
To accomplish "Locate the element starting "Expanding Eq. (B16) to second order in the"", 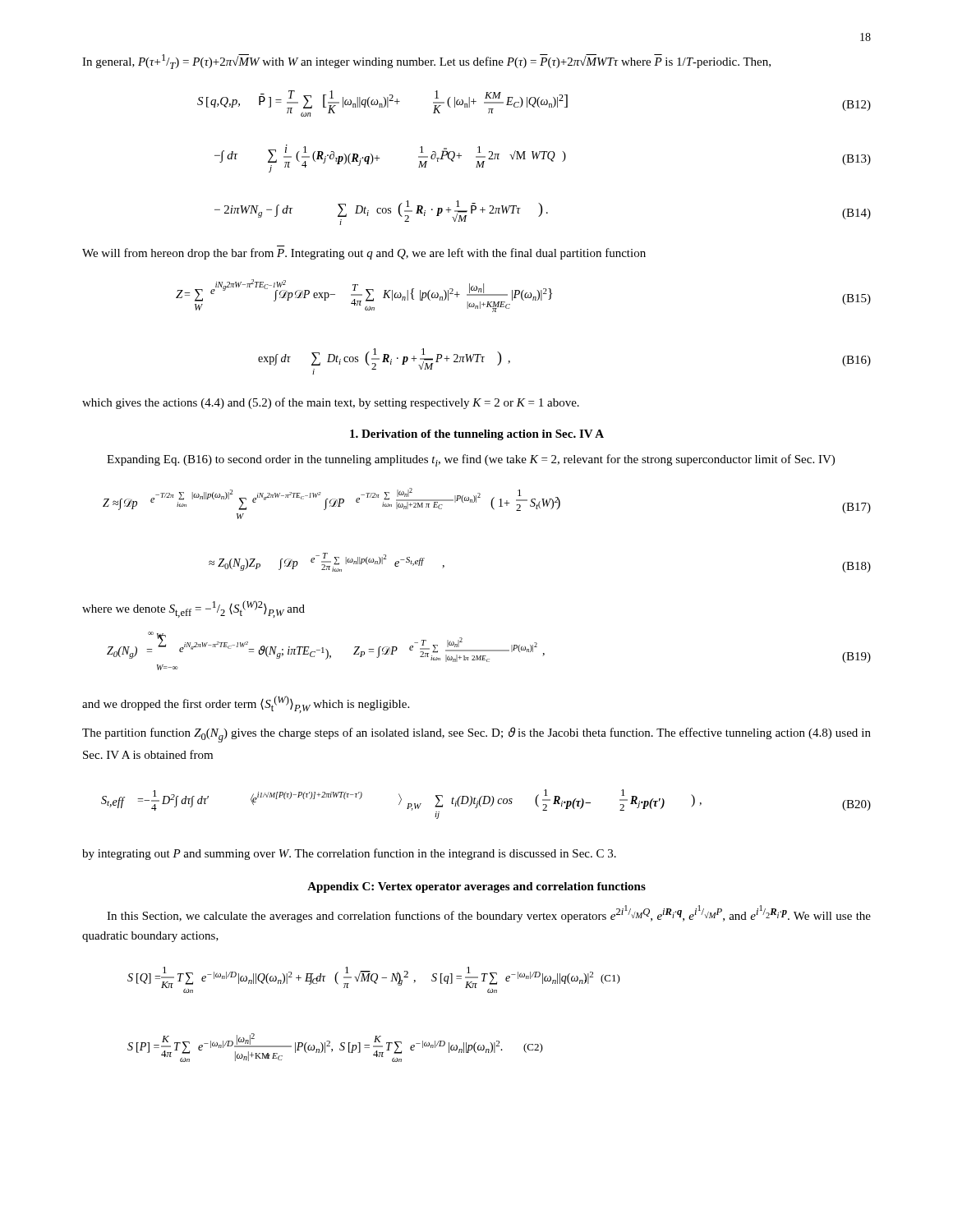I will tap(471, 461).
